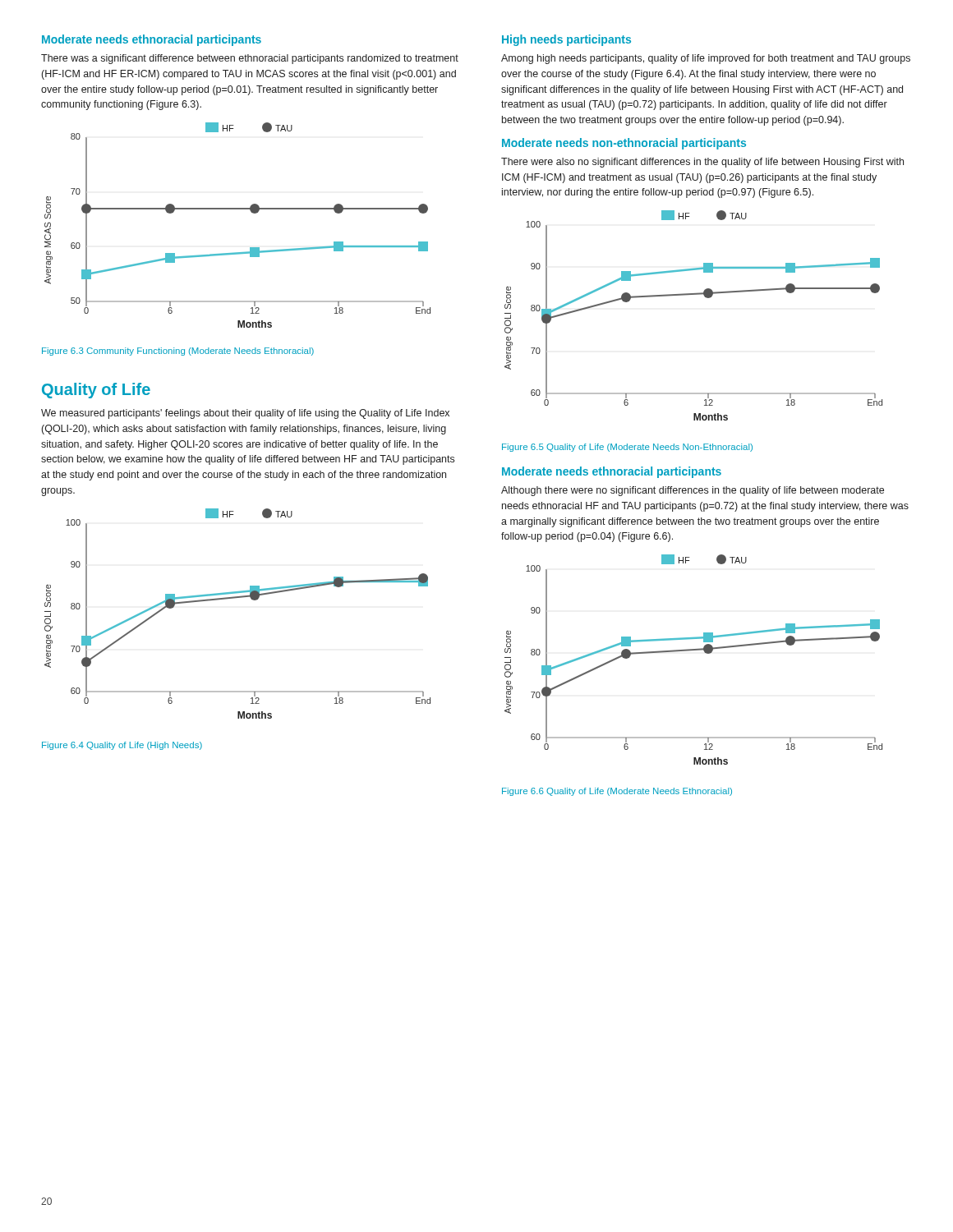953x1232 pixels.
Task: Find the caption with the text "Figure 6.5 Quality of Life (Moderate Needs"
Action: tap(627, 447)
